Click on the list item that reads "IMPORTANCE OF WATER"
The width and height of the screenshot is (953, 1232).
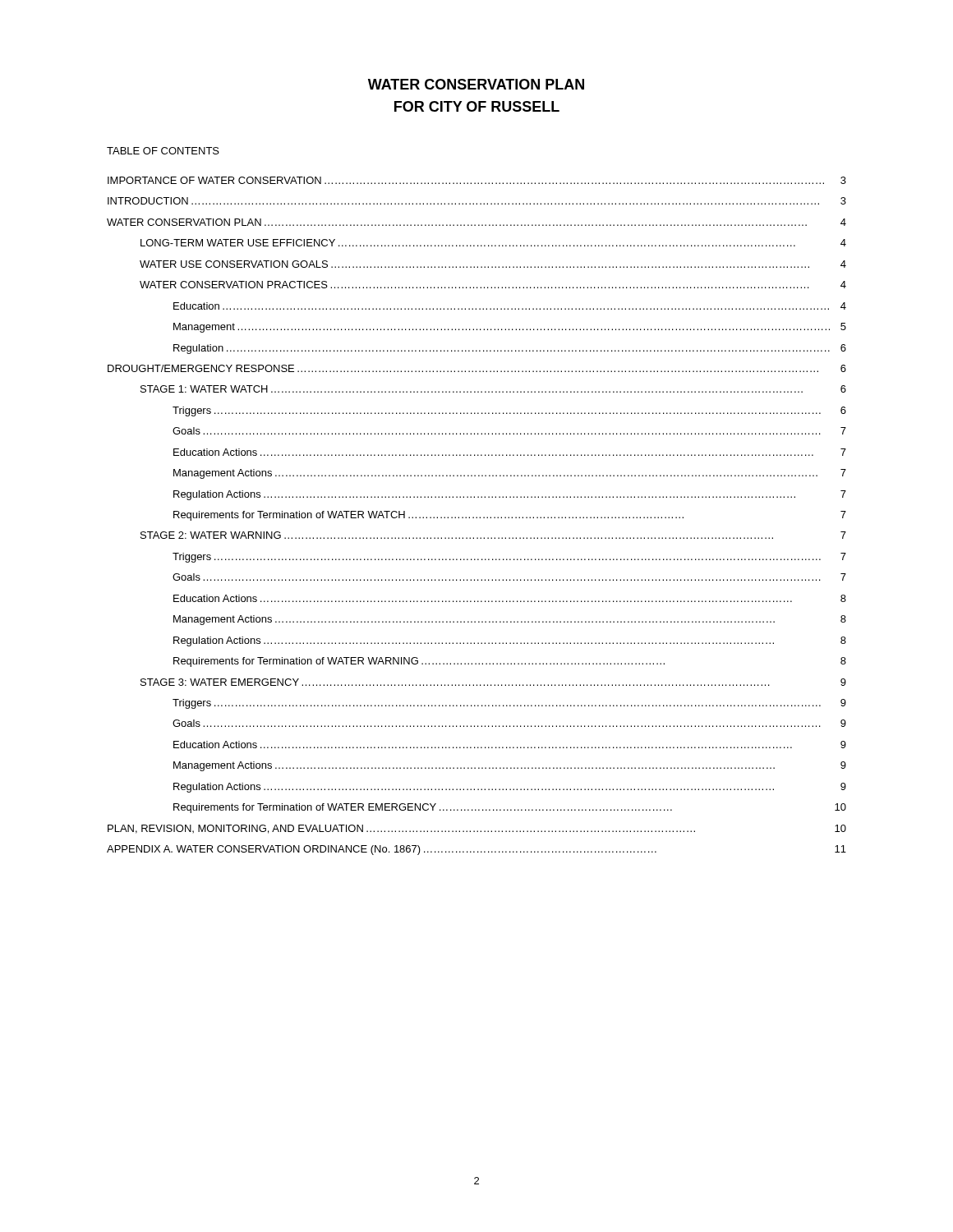click(476, 181)
